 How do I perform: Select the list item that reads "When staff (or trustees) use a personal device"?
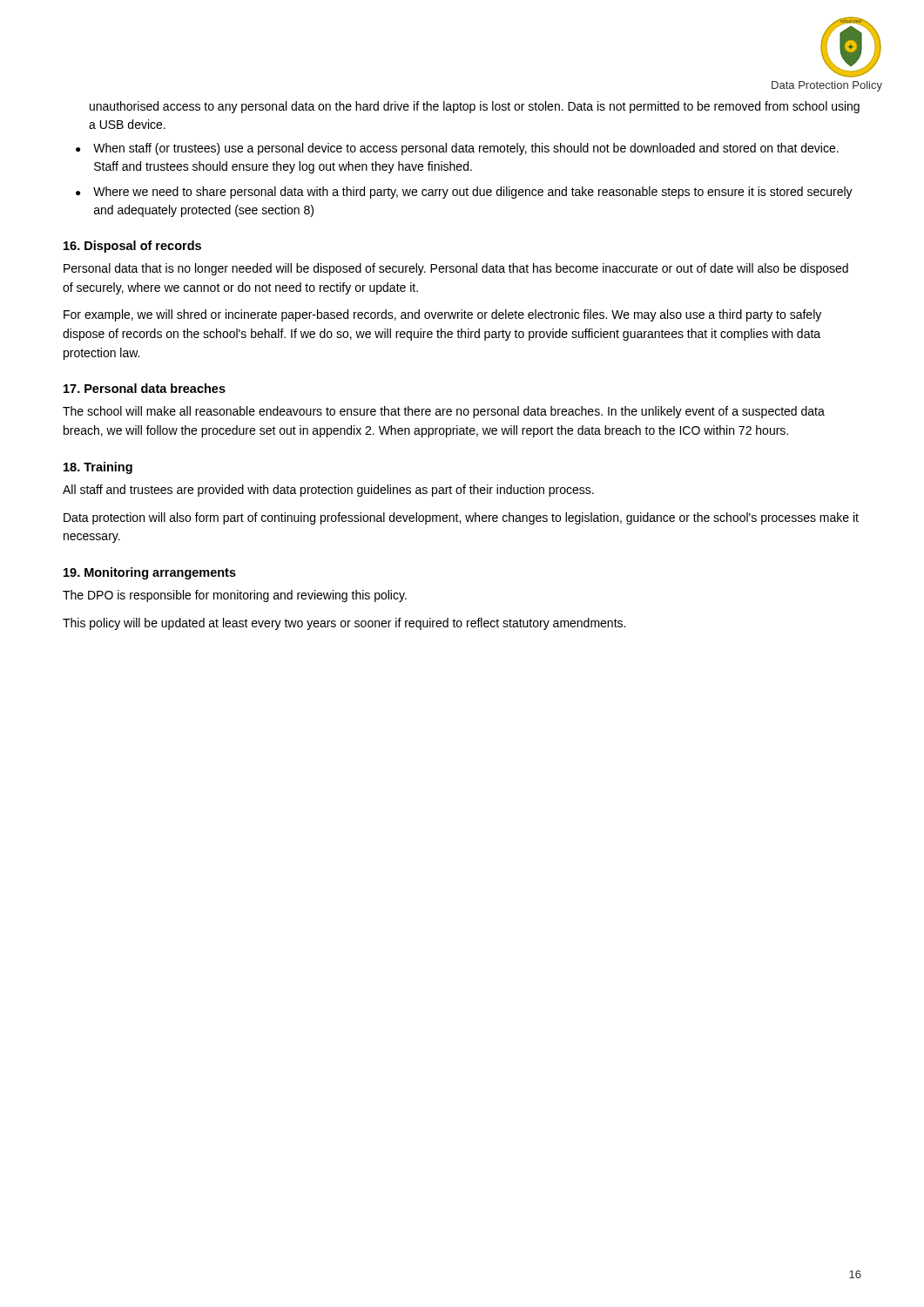tap(477, 158)
